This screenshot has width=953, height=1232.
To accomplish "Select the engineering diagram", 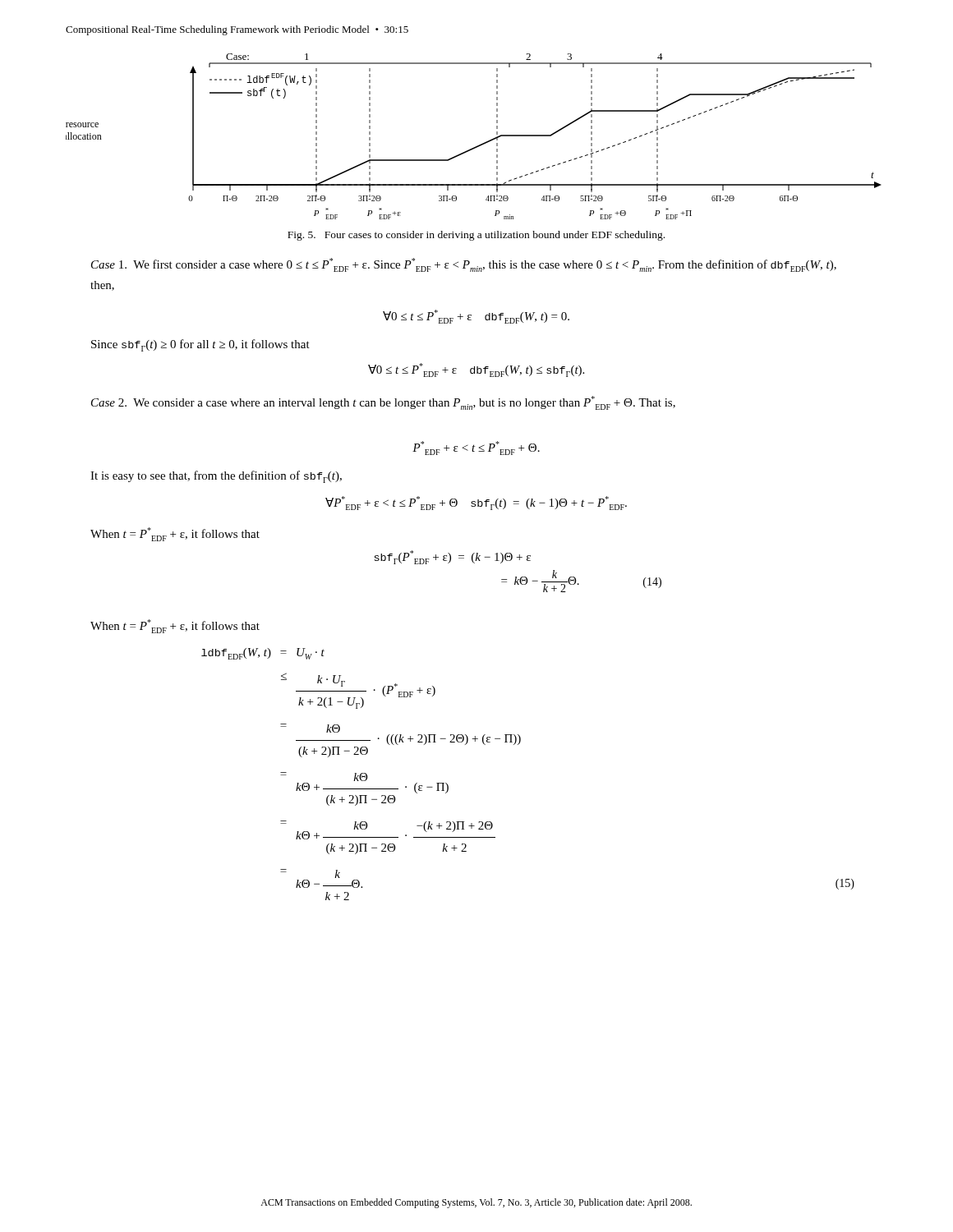I will coord(476,140).
